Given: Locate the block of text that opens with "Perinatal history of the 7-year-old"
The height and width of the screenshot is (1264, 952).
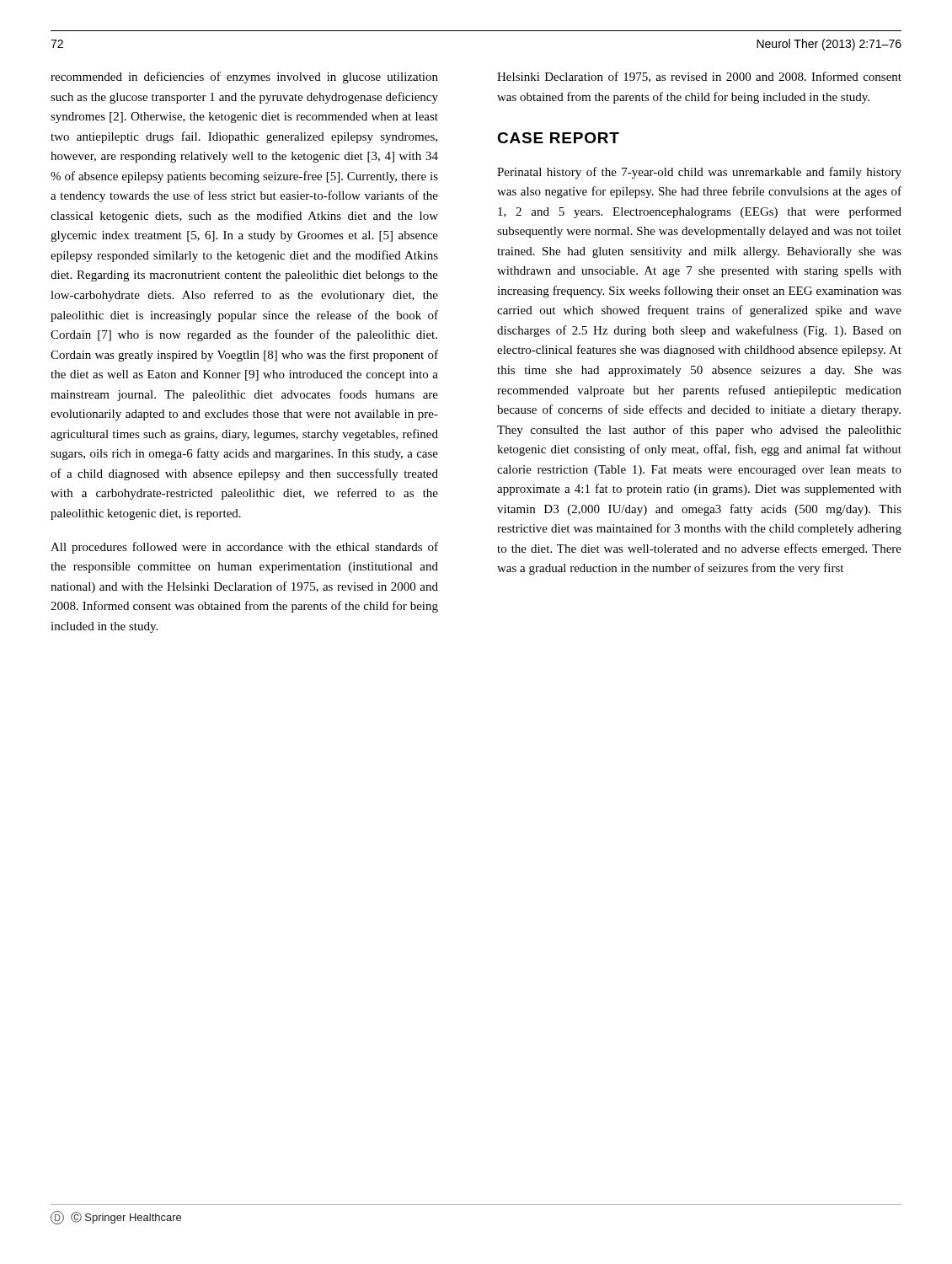Looking at the screenshot, I should tap(699, 371).
